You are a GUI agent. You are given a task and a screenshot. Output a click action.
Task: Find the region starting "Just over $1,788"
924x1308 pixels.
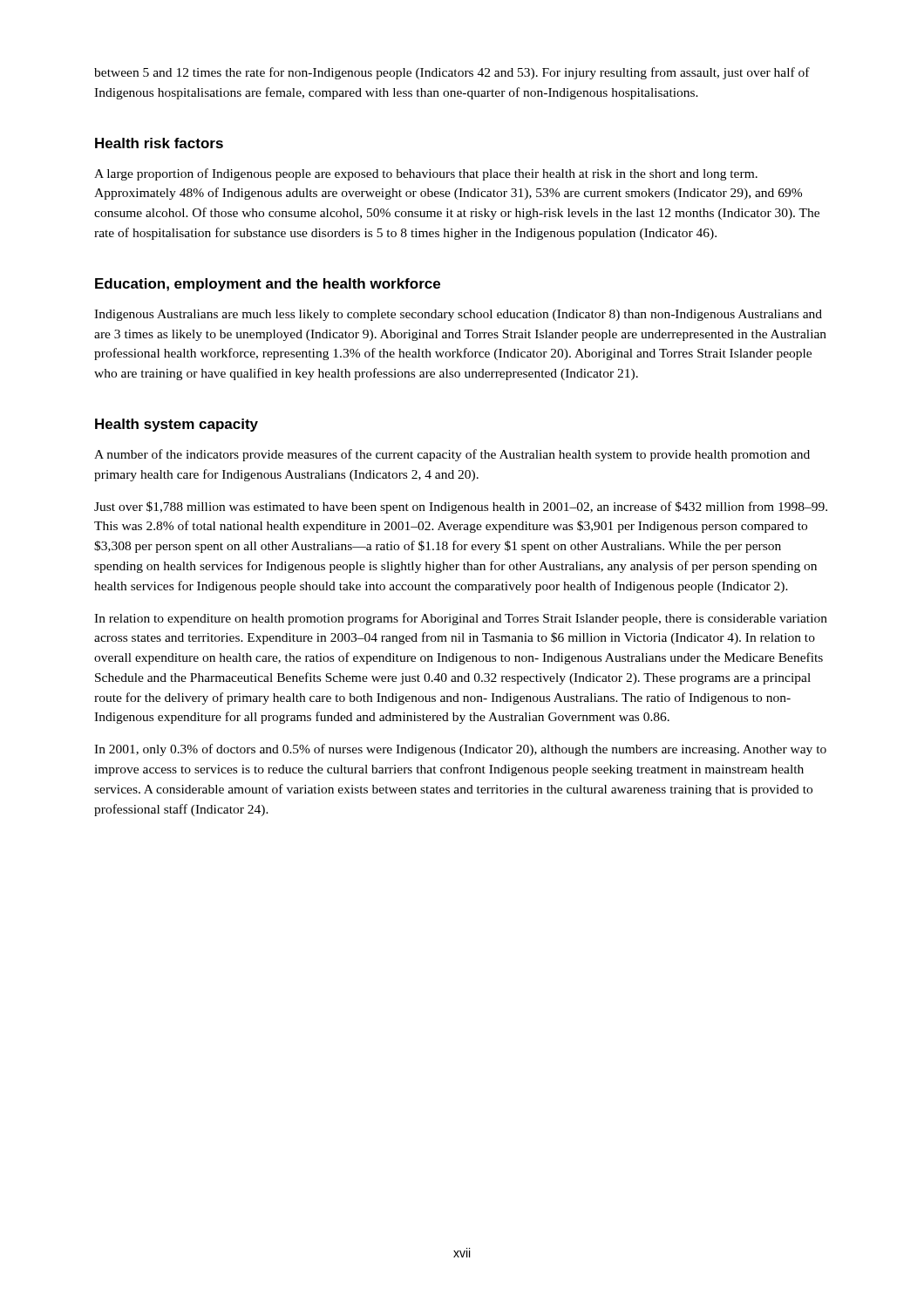pos(462,546)
